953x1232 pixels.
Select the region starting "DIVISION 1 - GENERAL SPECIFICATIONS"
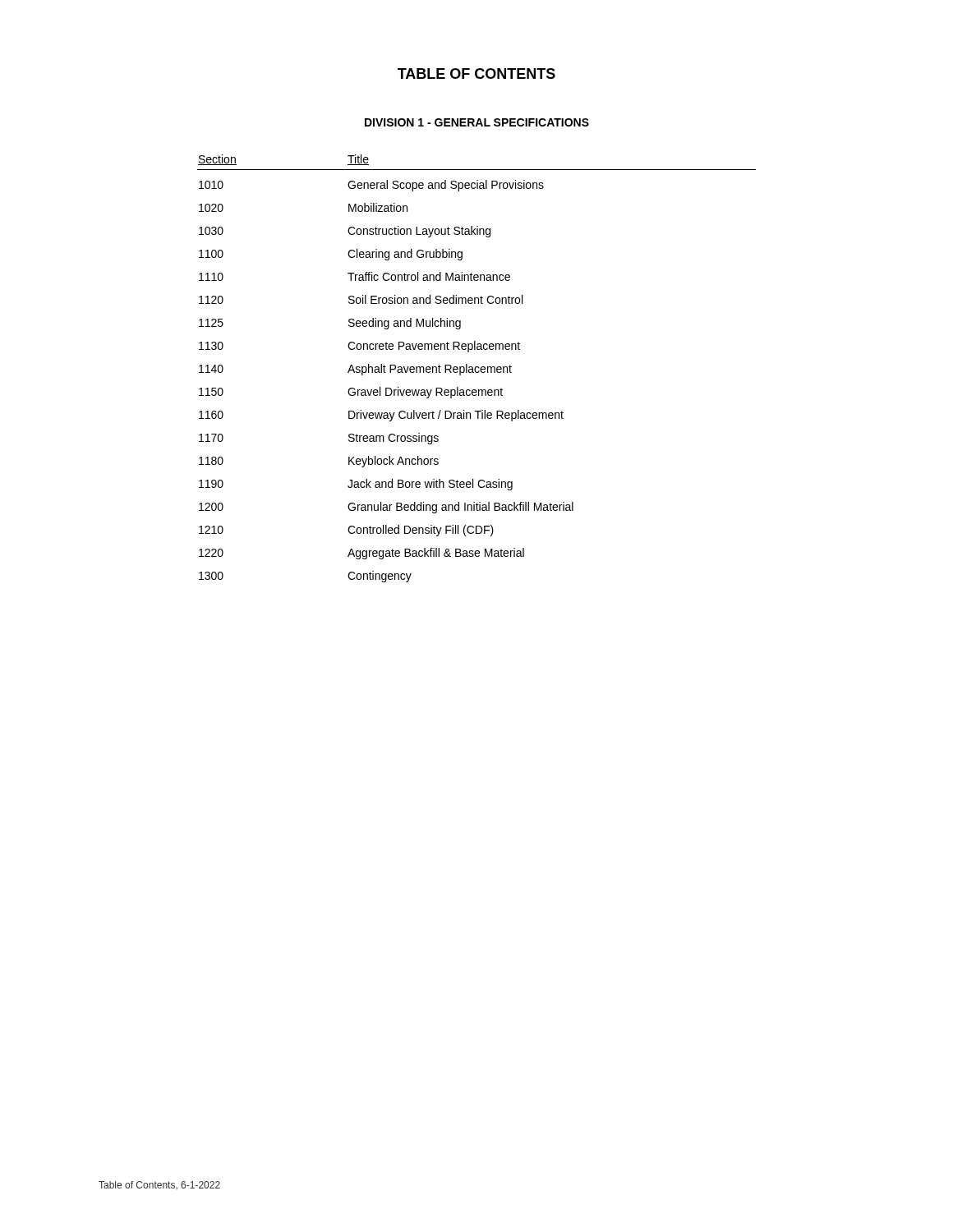pos(476,122)
